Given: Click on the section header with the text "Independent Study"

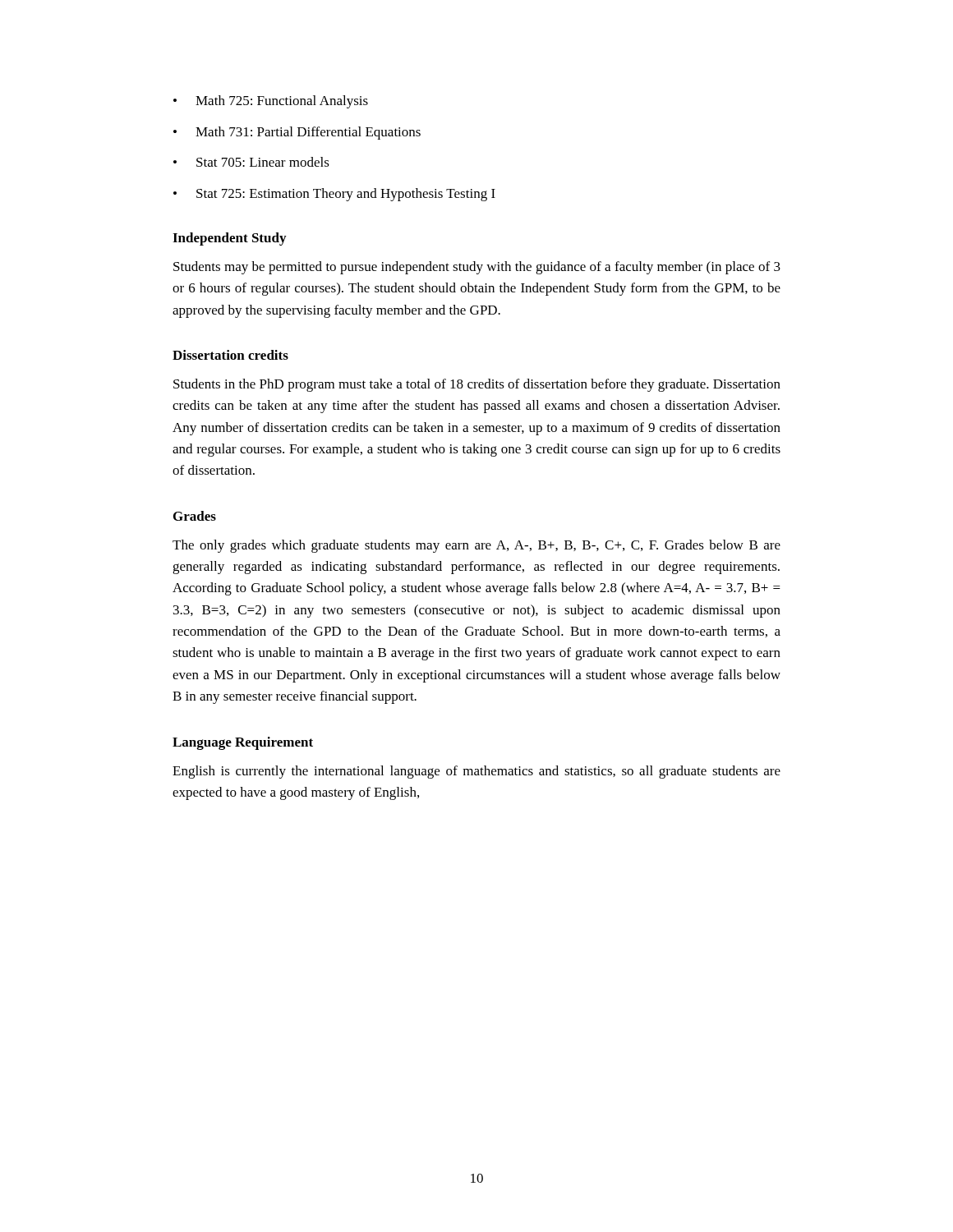Looking at the screenshot, I should 229,238.
